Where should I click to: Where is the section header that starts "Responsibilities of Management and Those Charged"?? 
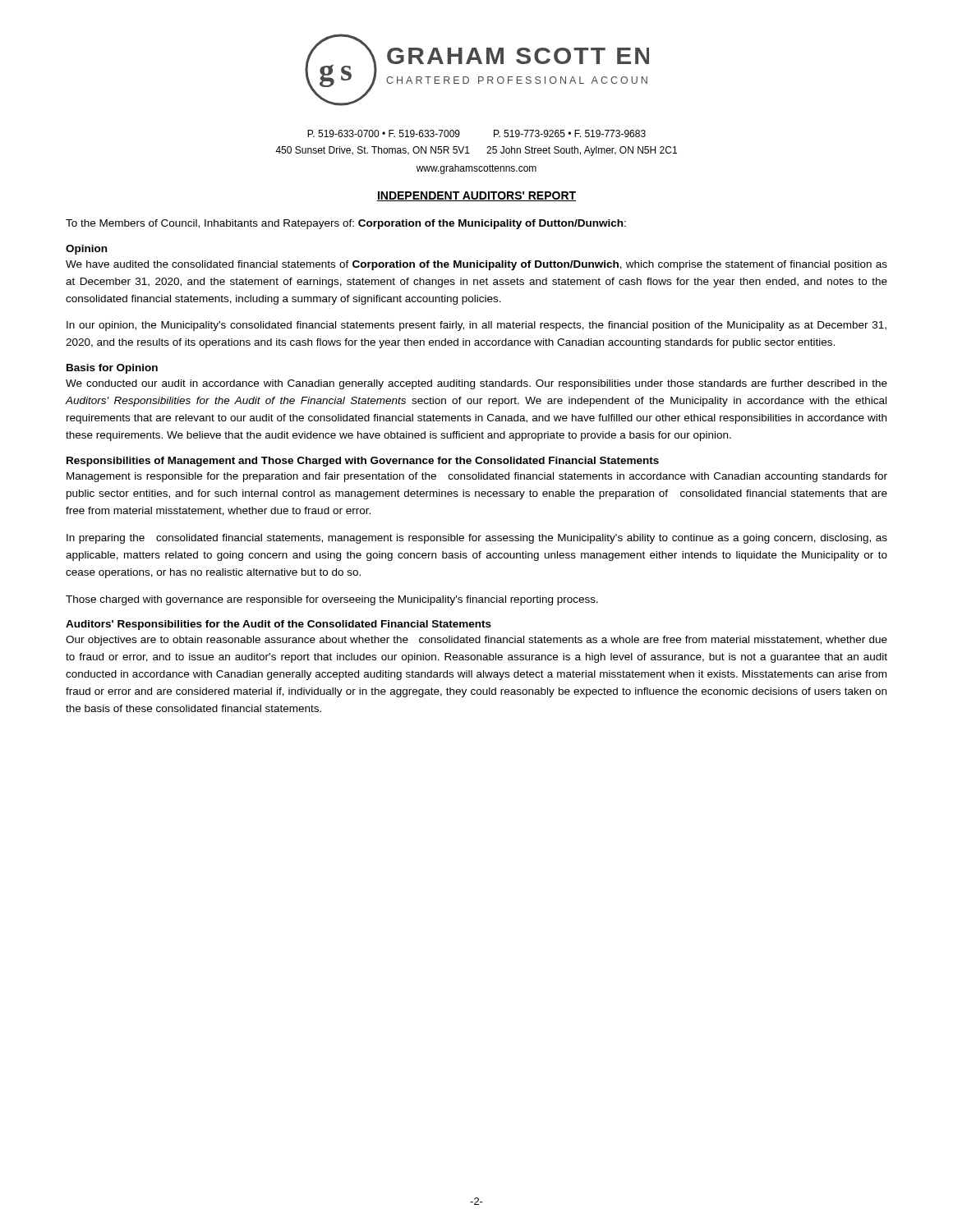click(x=362, y=460)
